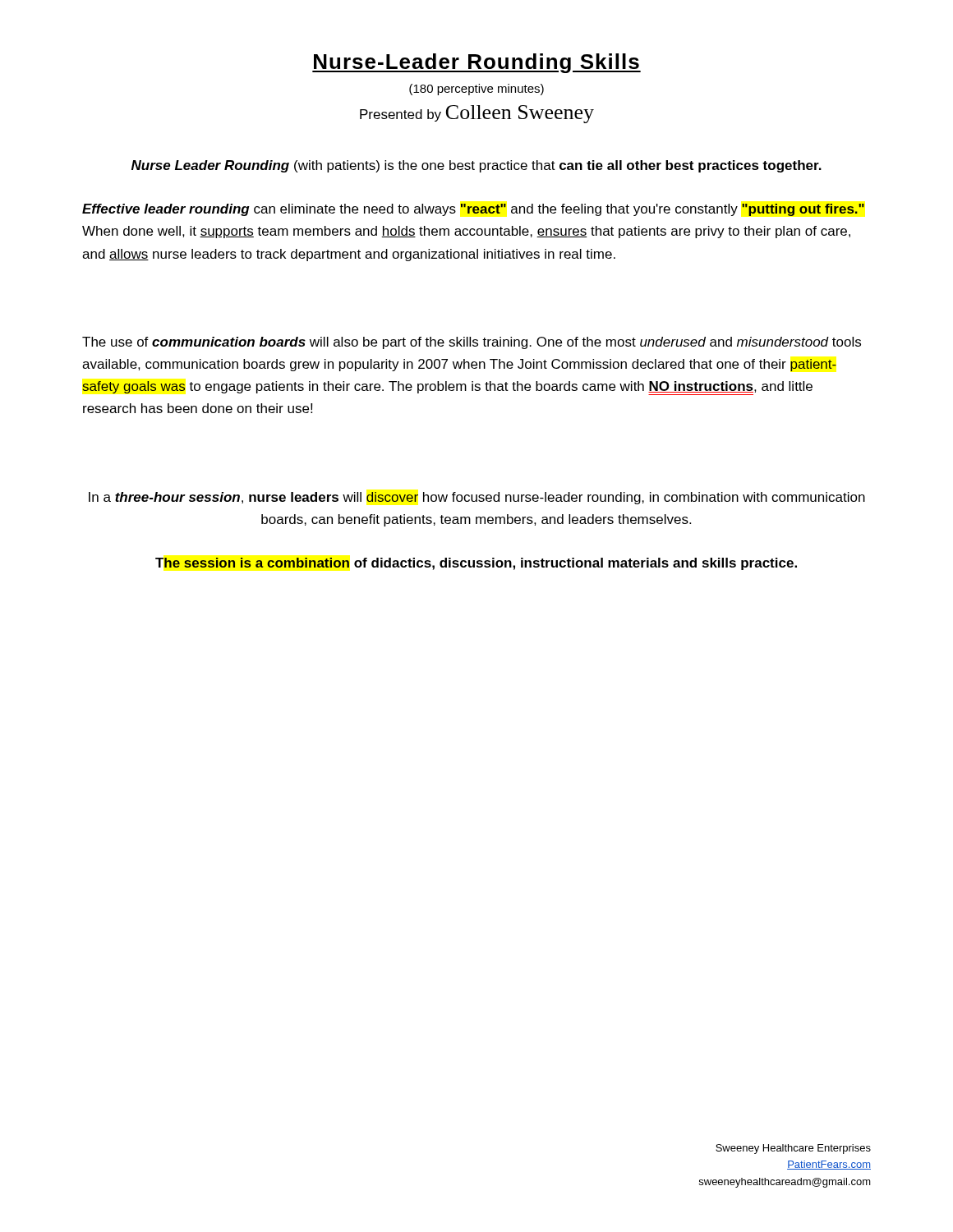Find the block on this page that starts "In a three-hour session, nurse"
The image size is (953, 1232).
(x=476, y=508)
